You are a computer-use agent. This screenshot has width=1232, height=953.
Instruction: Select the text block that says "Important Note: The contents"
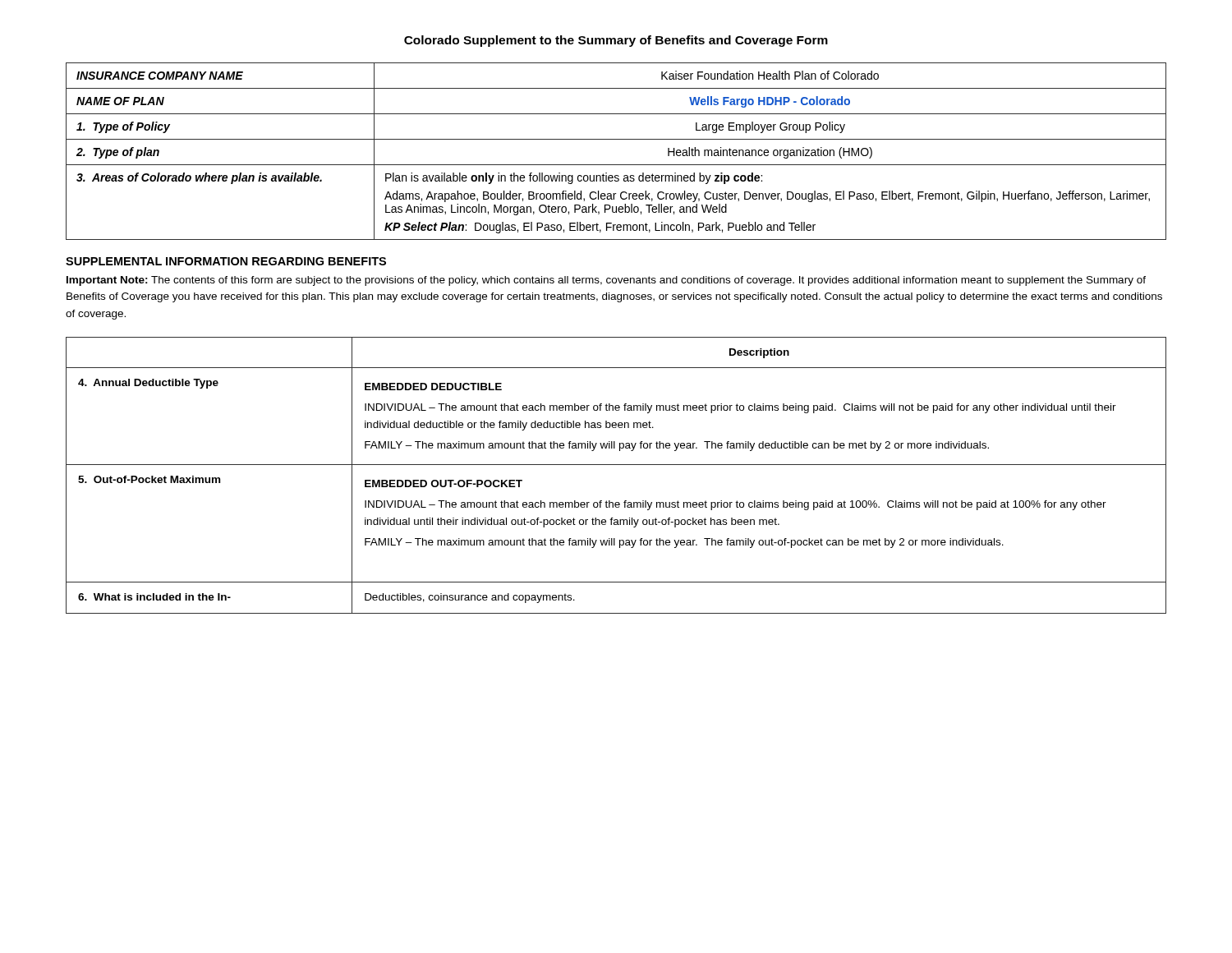614,296
